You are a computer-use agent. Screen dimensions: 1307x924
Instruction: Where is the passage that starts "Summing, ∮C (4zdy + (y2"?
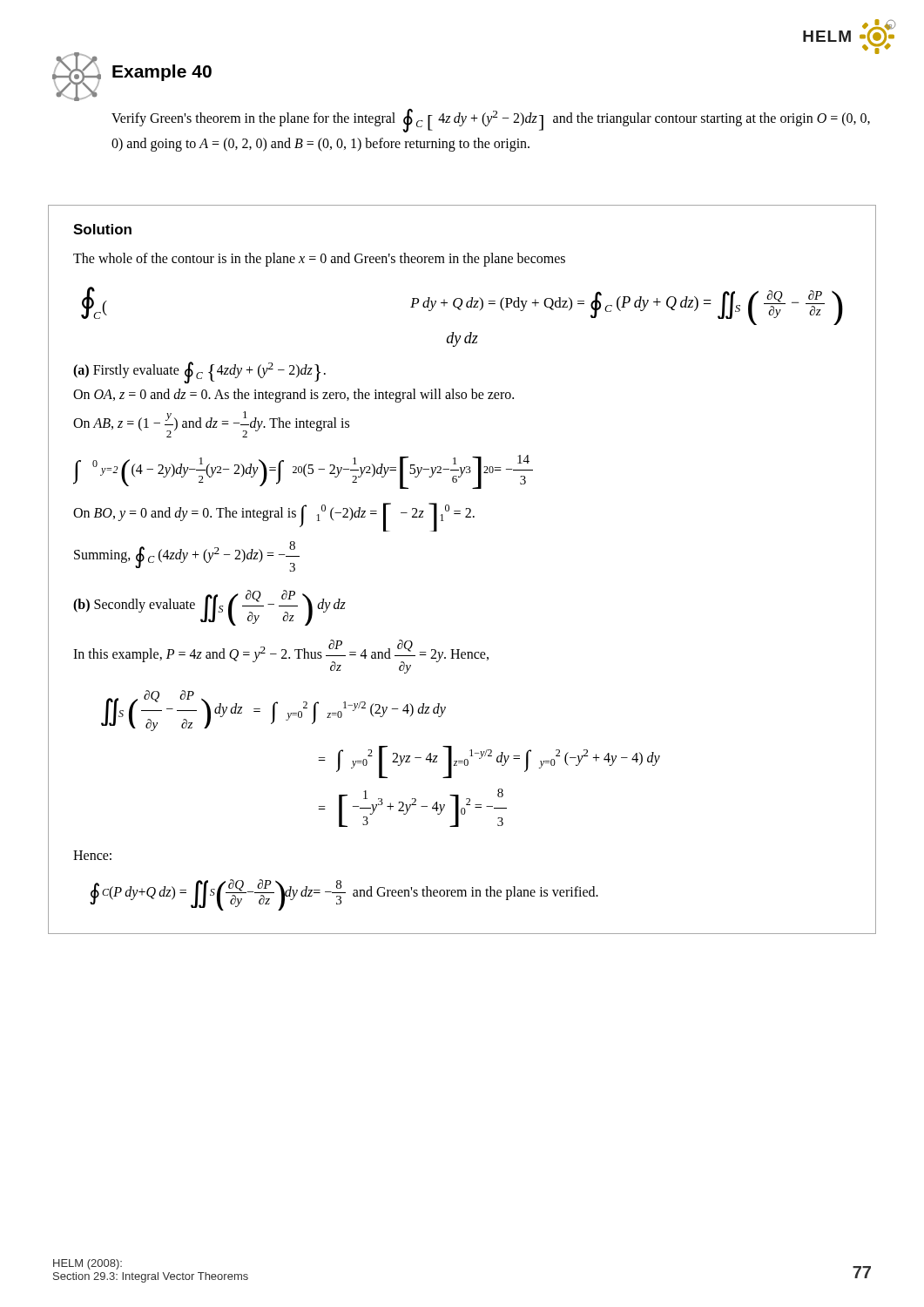tap(186, 557)
